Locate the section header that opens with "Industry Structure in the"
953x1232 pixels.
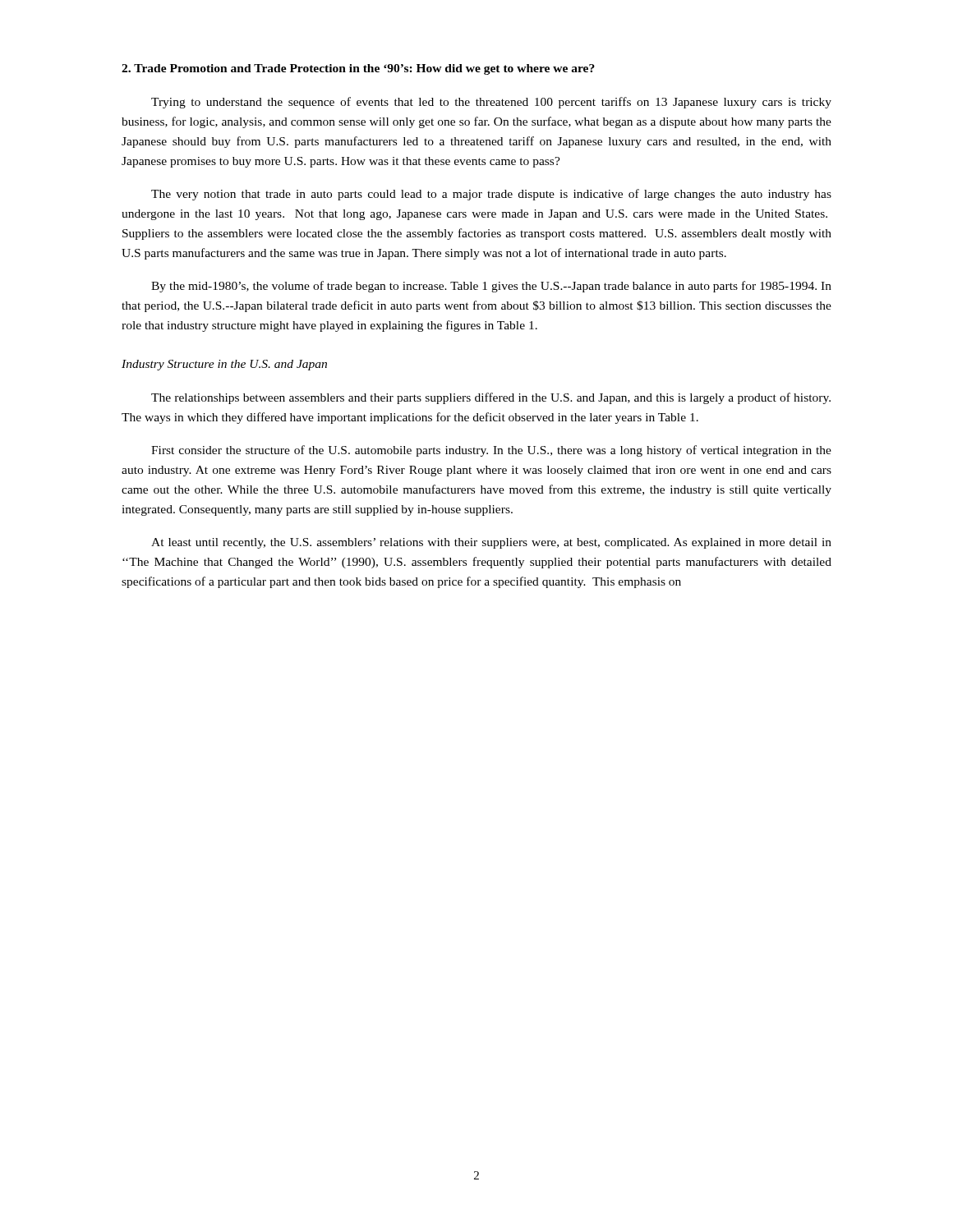tap(225, 363)
